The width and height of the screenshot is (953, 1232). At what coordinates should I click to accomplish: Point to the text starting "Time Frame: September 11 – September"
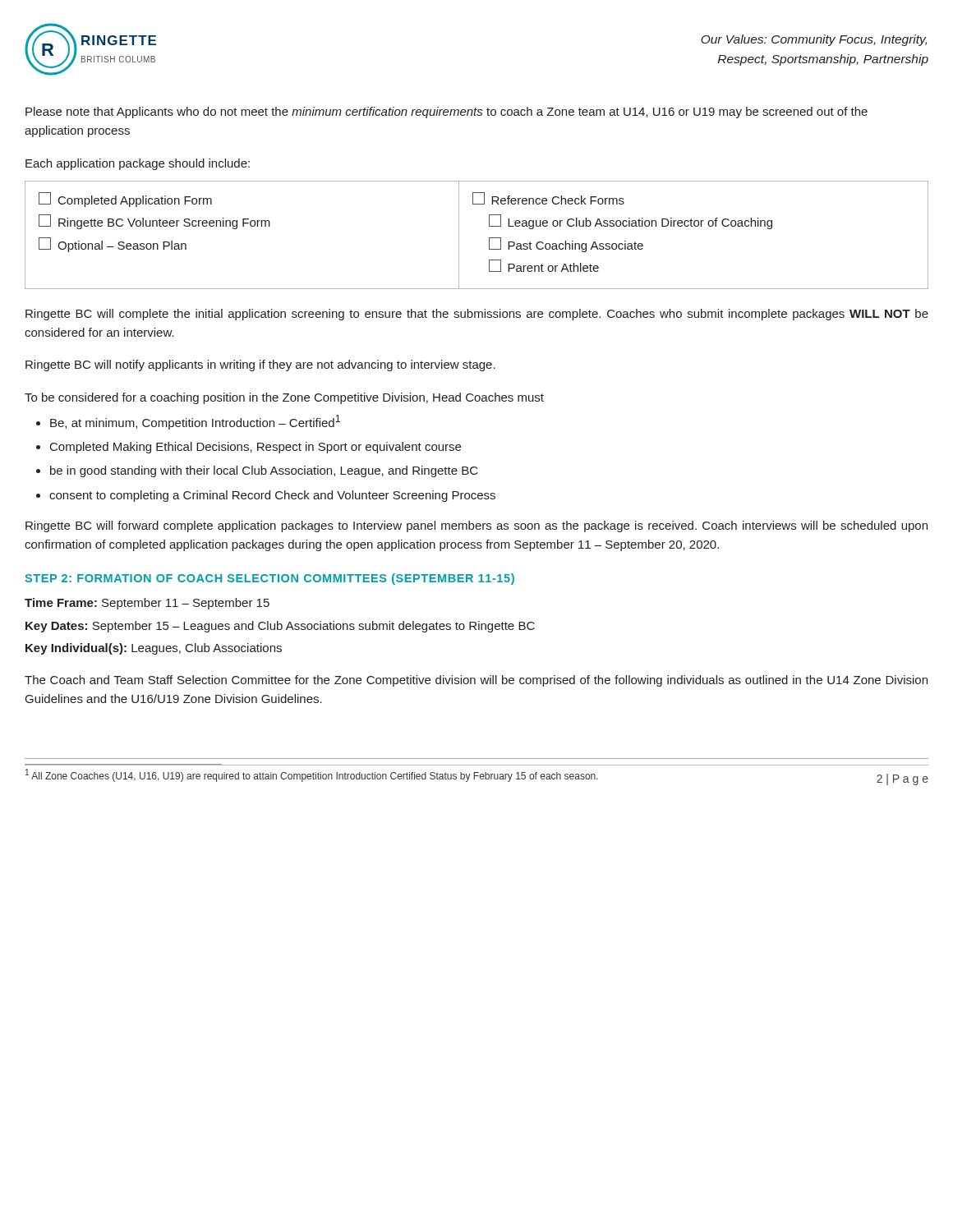coord(147,603)
